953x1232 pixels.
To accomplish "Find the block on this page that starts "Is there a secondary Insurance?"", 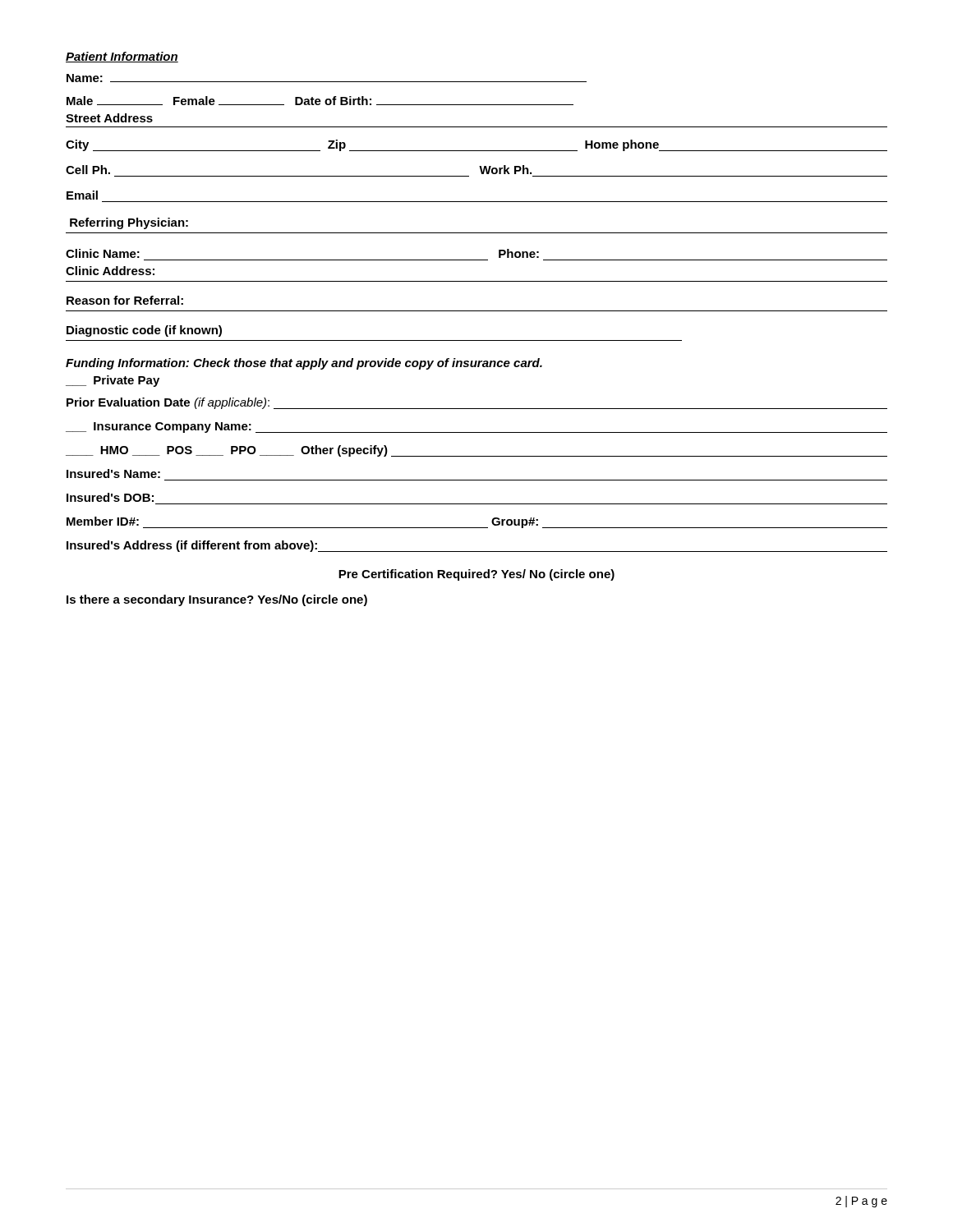I will coord(217,599).
